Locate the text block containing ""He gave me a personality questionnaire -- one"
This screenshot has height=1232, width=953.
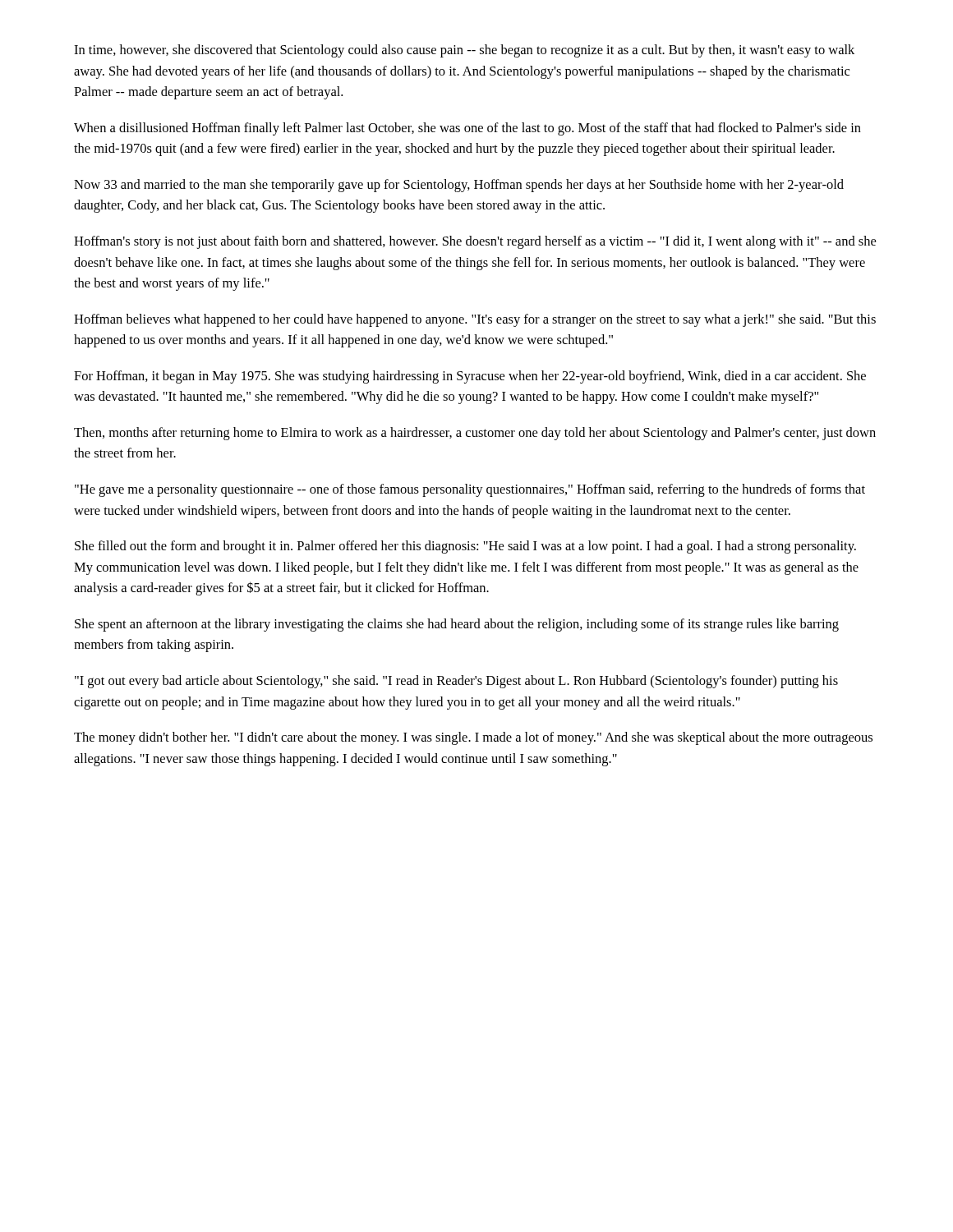(x=470, y=500)
